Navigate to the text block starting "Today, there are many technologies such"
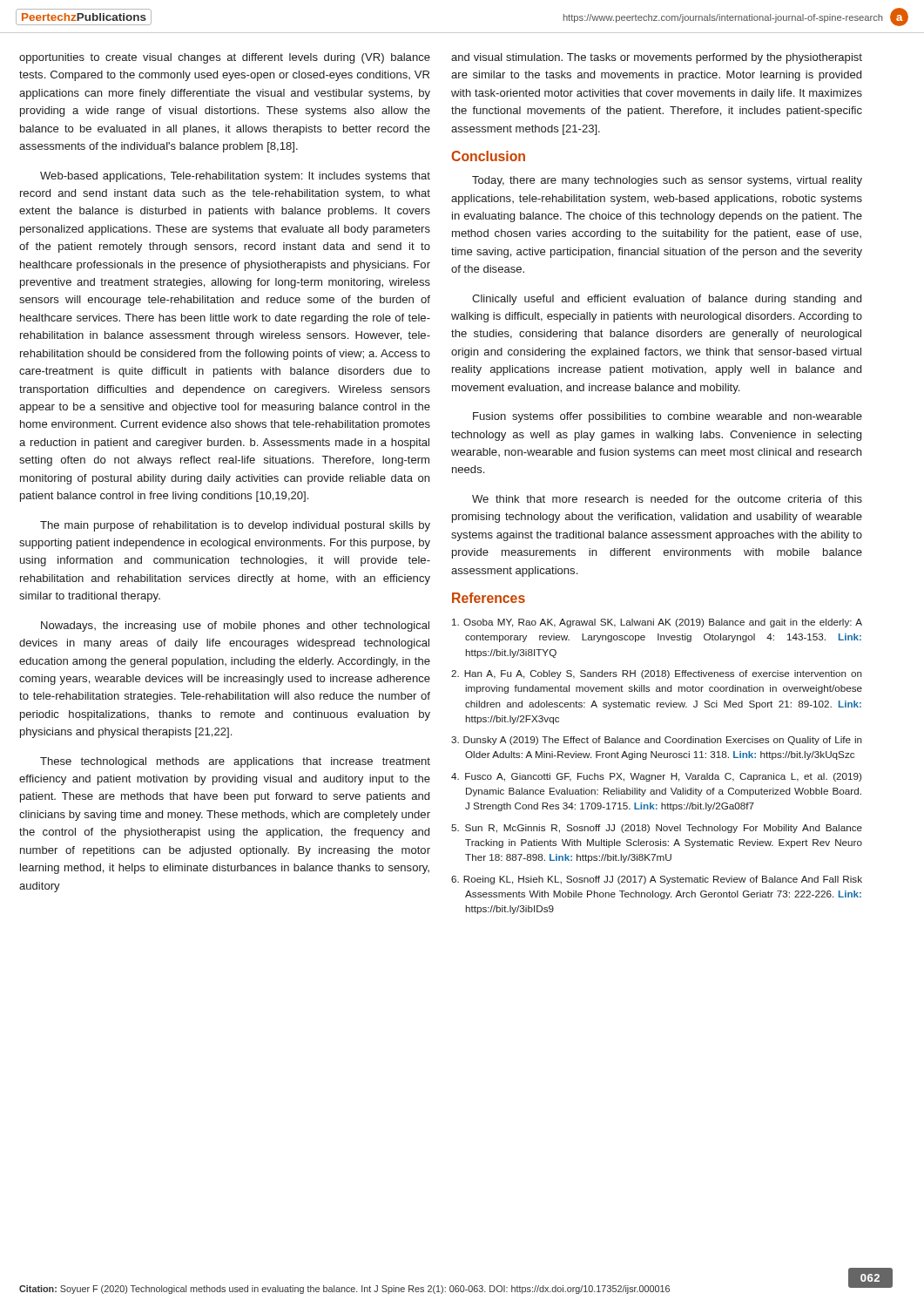Screen dimensions: 1307x924 [657, 224]
